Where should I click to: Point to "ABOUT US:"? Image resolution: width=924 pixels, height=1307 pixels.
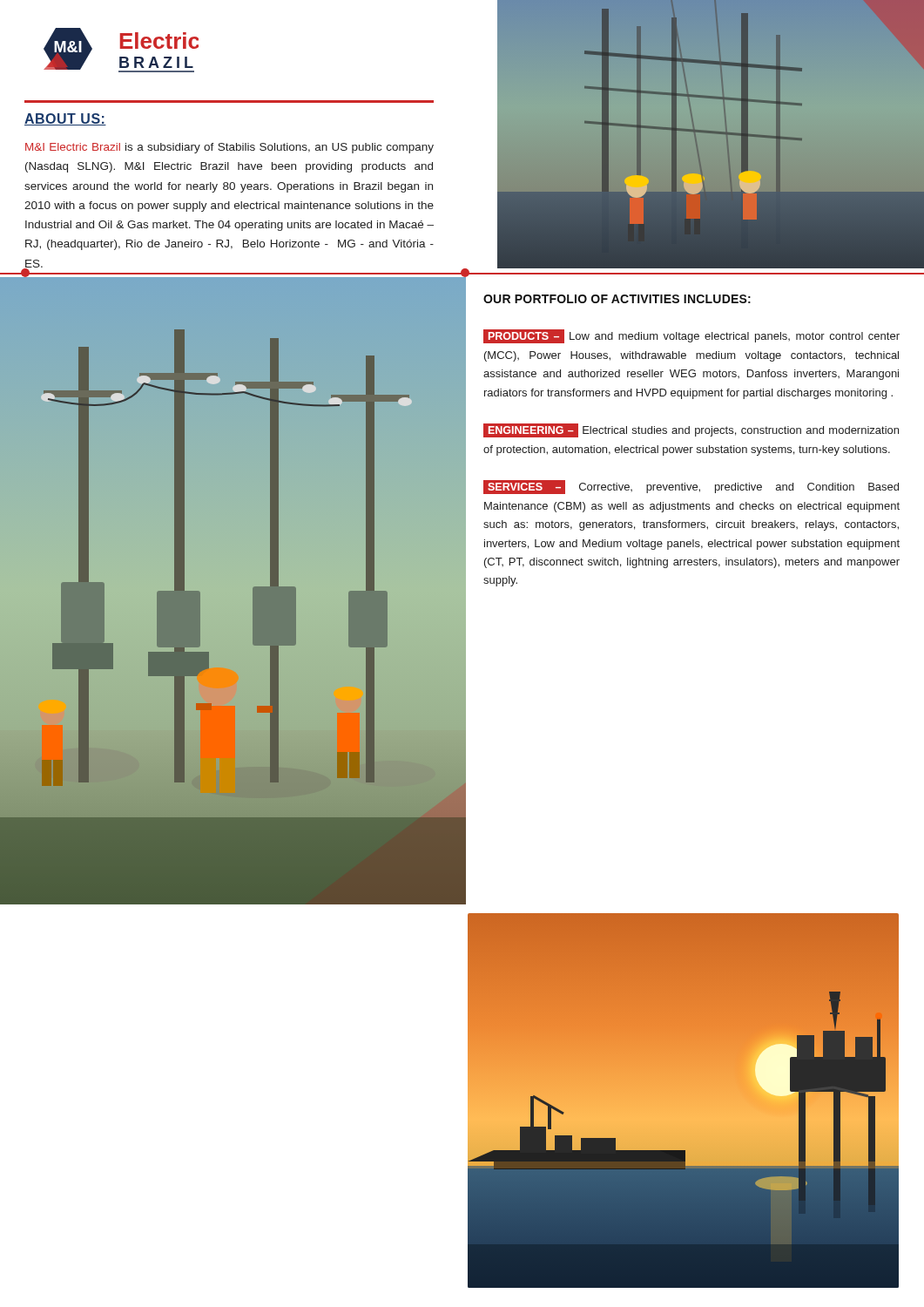[65, 119]
